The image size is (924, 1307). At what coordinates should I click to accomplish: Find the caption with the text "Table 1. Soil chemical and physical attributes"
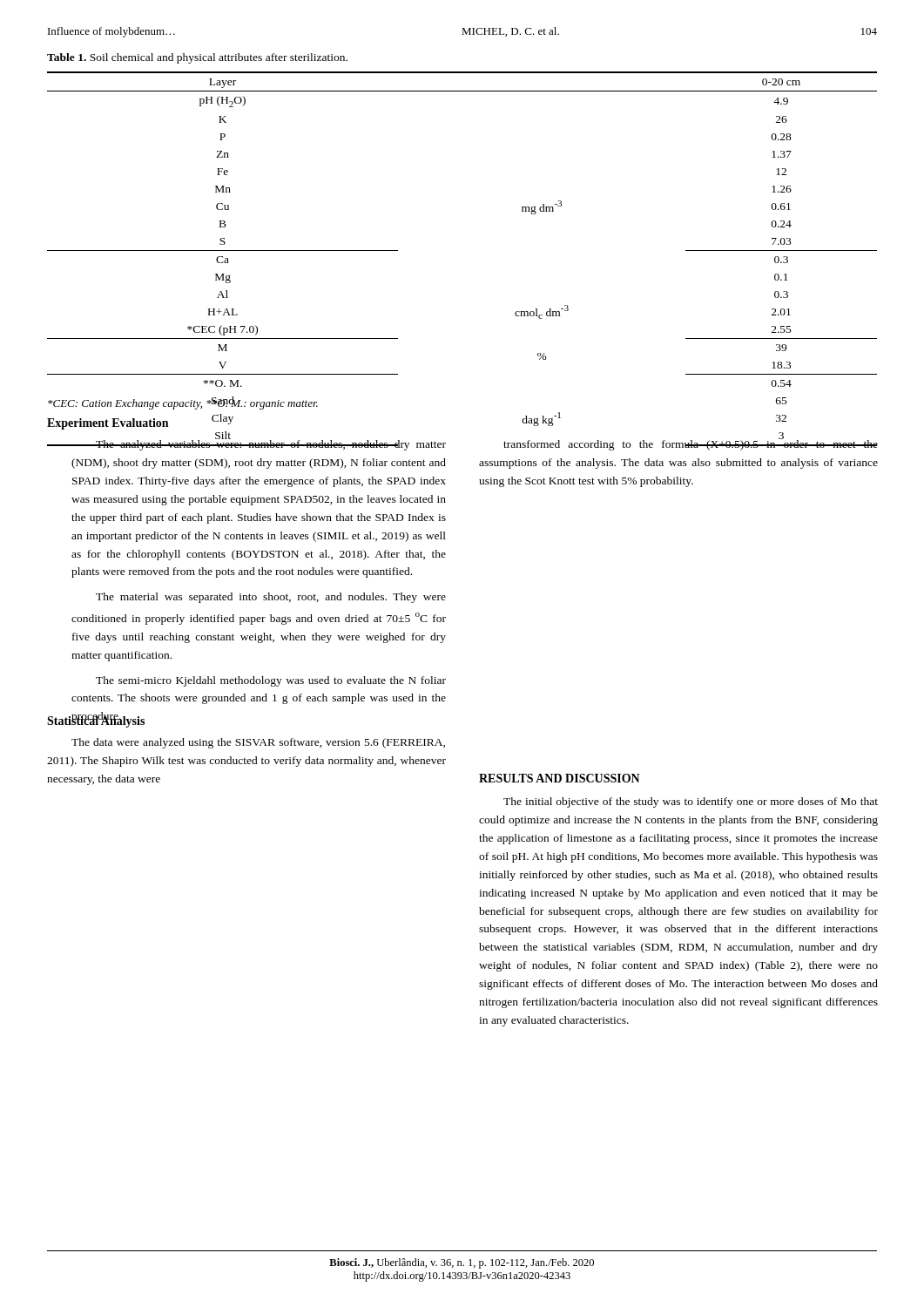pyautogui.click(x=198, y=57)
